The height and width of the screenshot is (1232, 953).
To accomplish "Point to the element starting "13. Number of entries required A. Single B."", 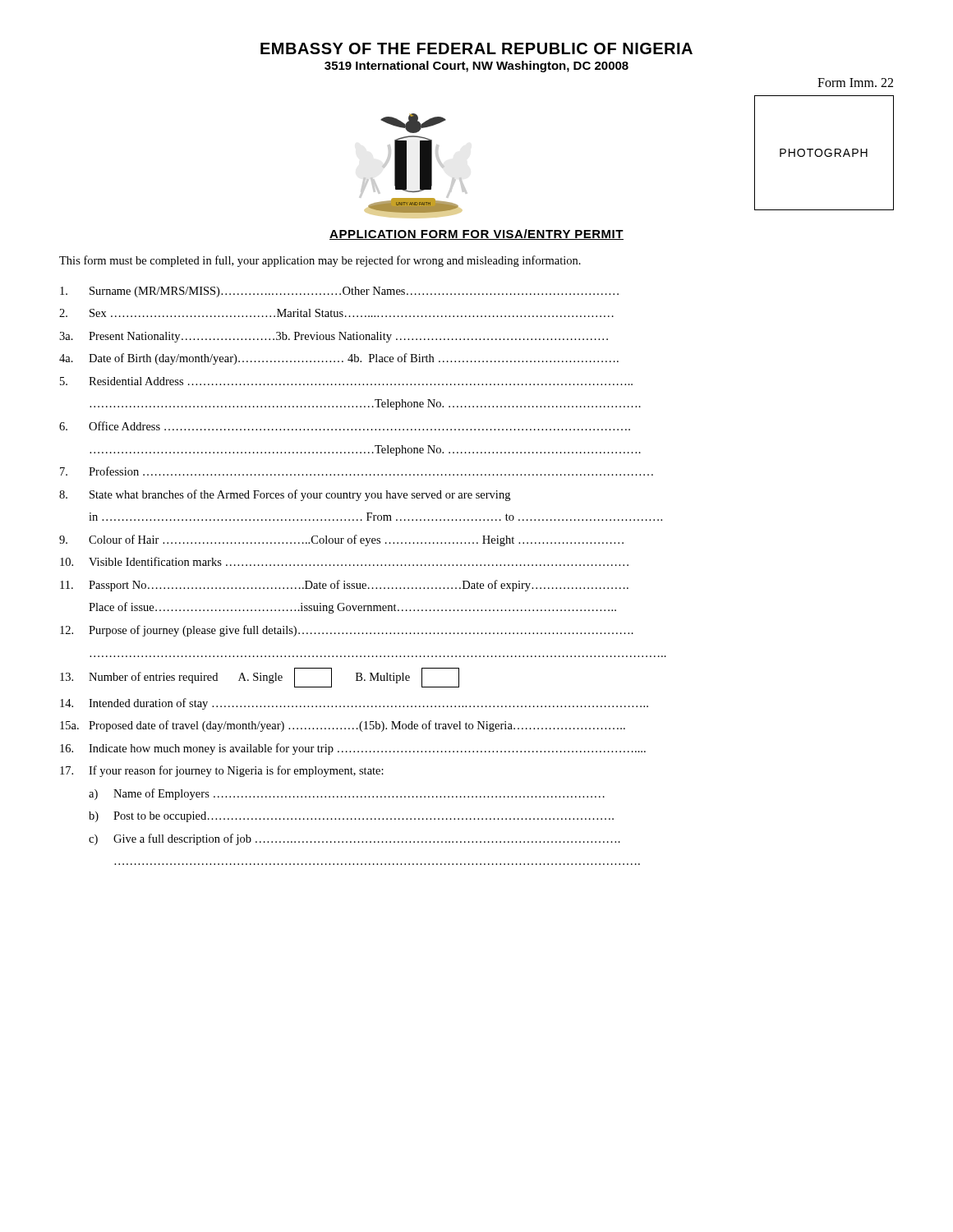I will [x=260, y=678].
